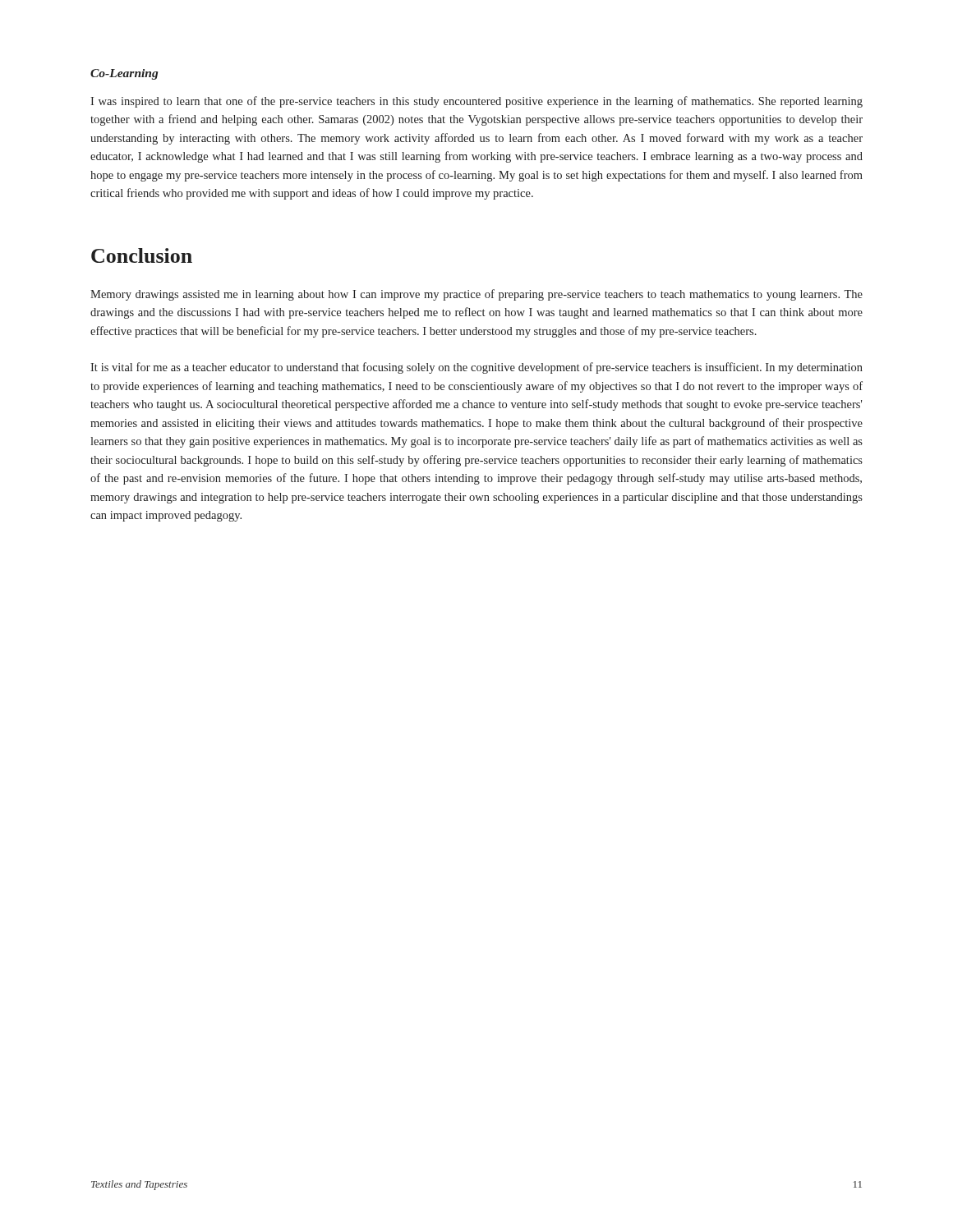The image size is (953, 1232).
Task: Find the region starting "I was inspired to learn that one of"
Action: point(476,147)
